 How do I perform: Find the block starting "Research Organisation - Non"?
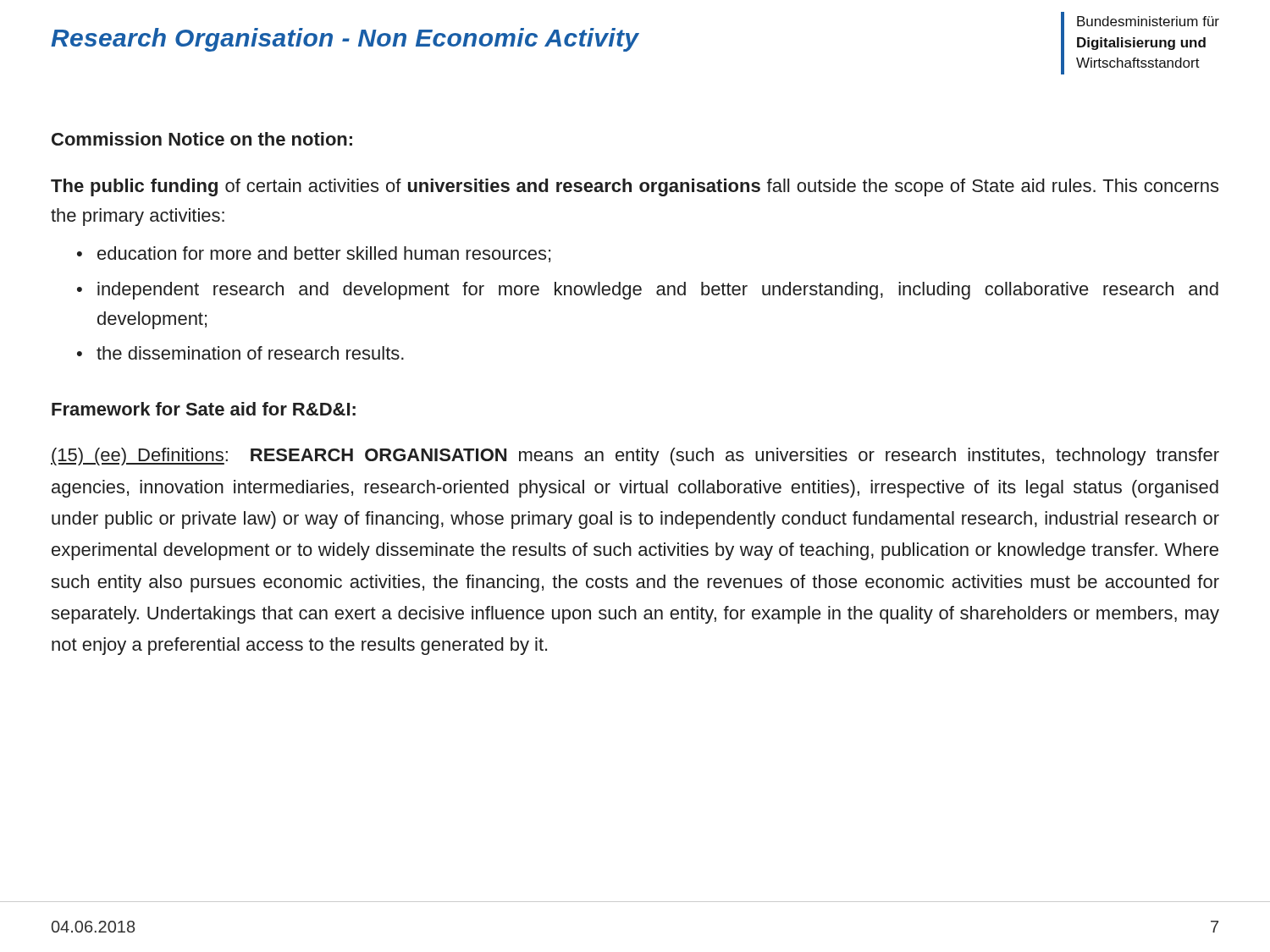[345, 38]
